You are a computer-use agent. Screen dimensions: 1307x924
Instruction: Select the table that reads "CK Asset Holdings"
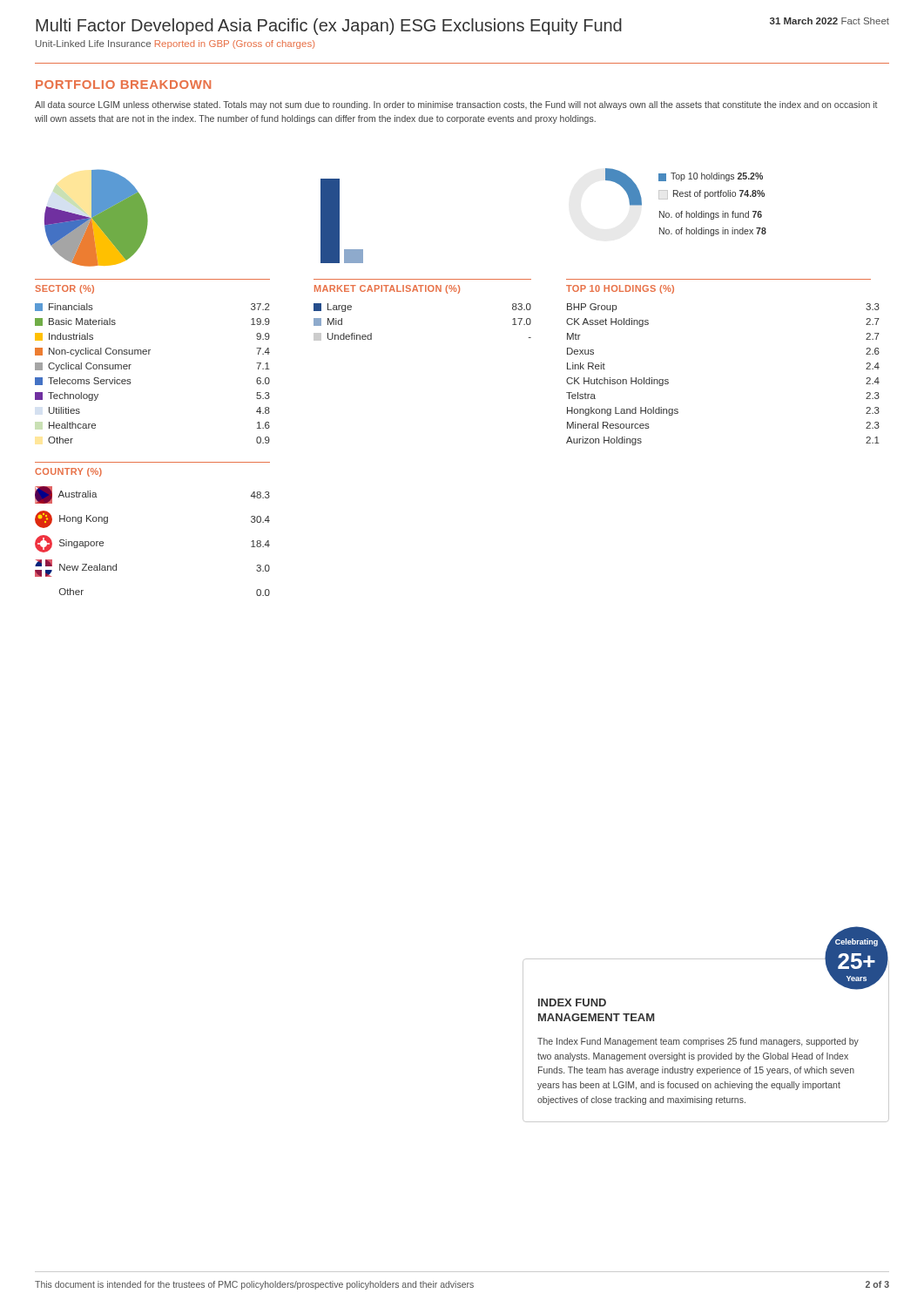pos(723,373)
